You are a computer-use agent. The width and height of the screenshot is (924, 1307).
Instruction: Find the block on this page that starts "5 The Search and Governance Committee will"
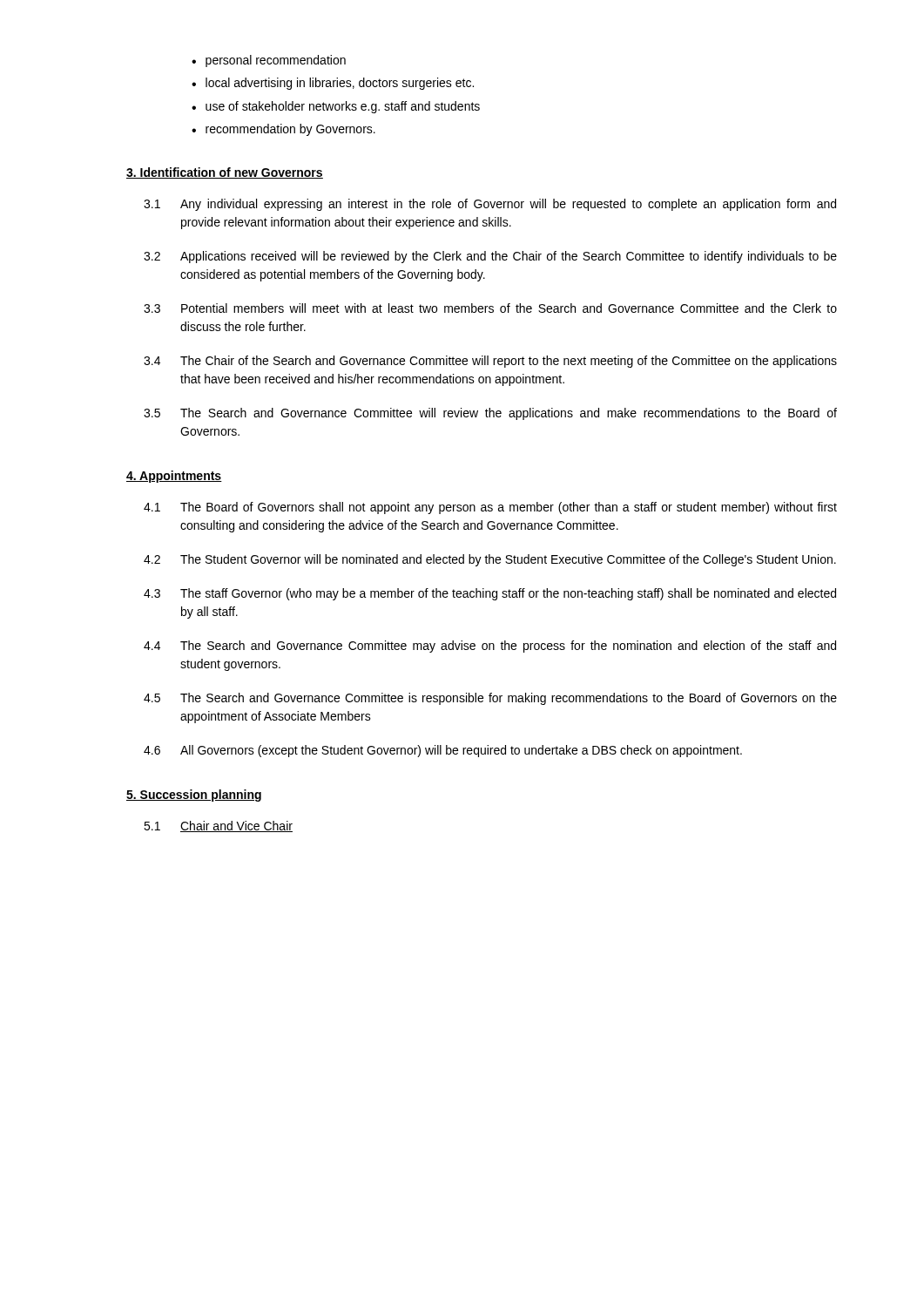490,422
